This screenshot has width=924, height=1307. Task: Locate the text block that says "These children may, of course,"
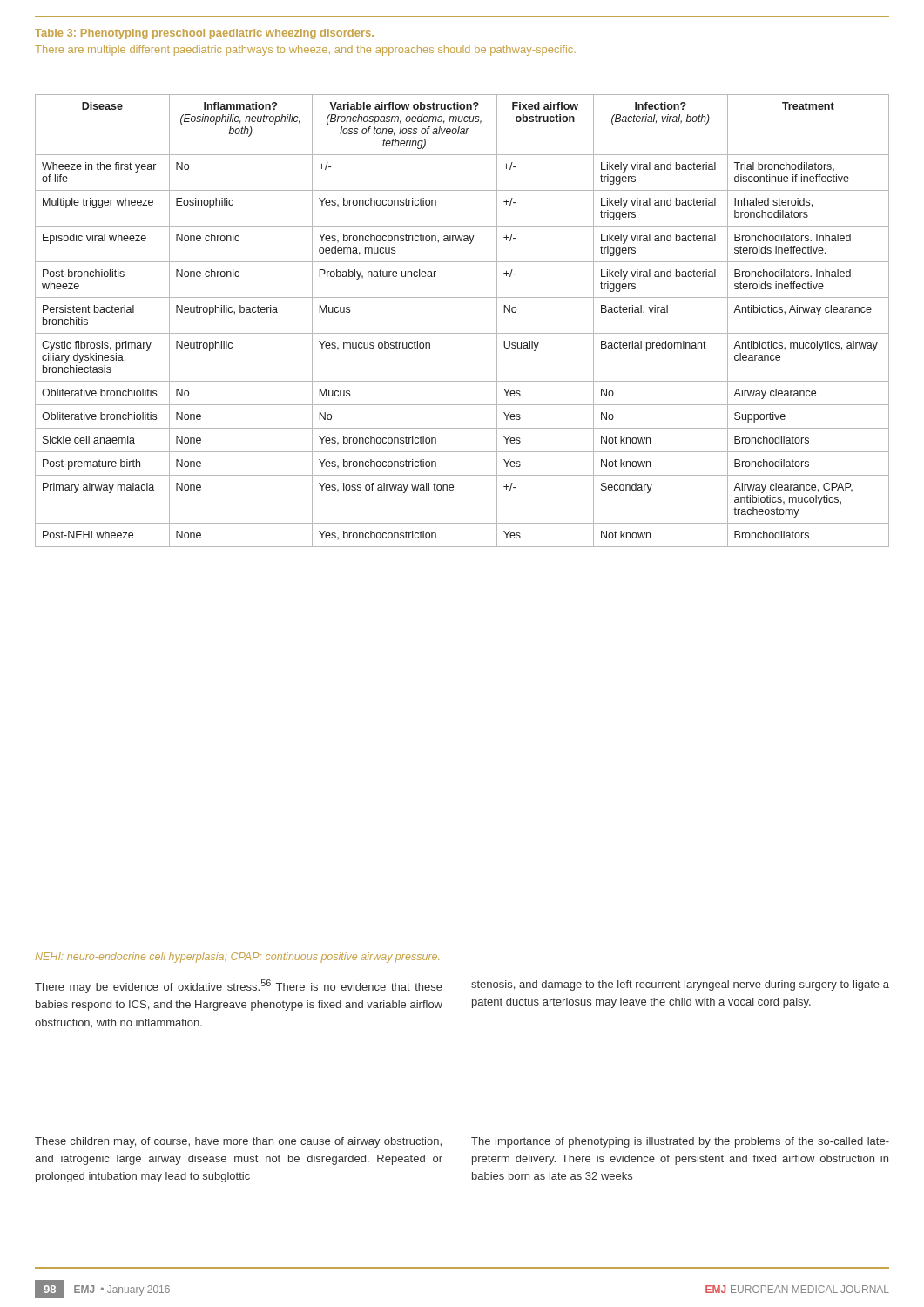(239, 1159)
